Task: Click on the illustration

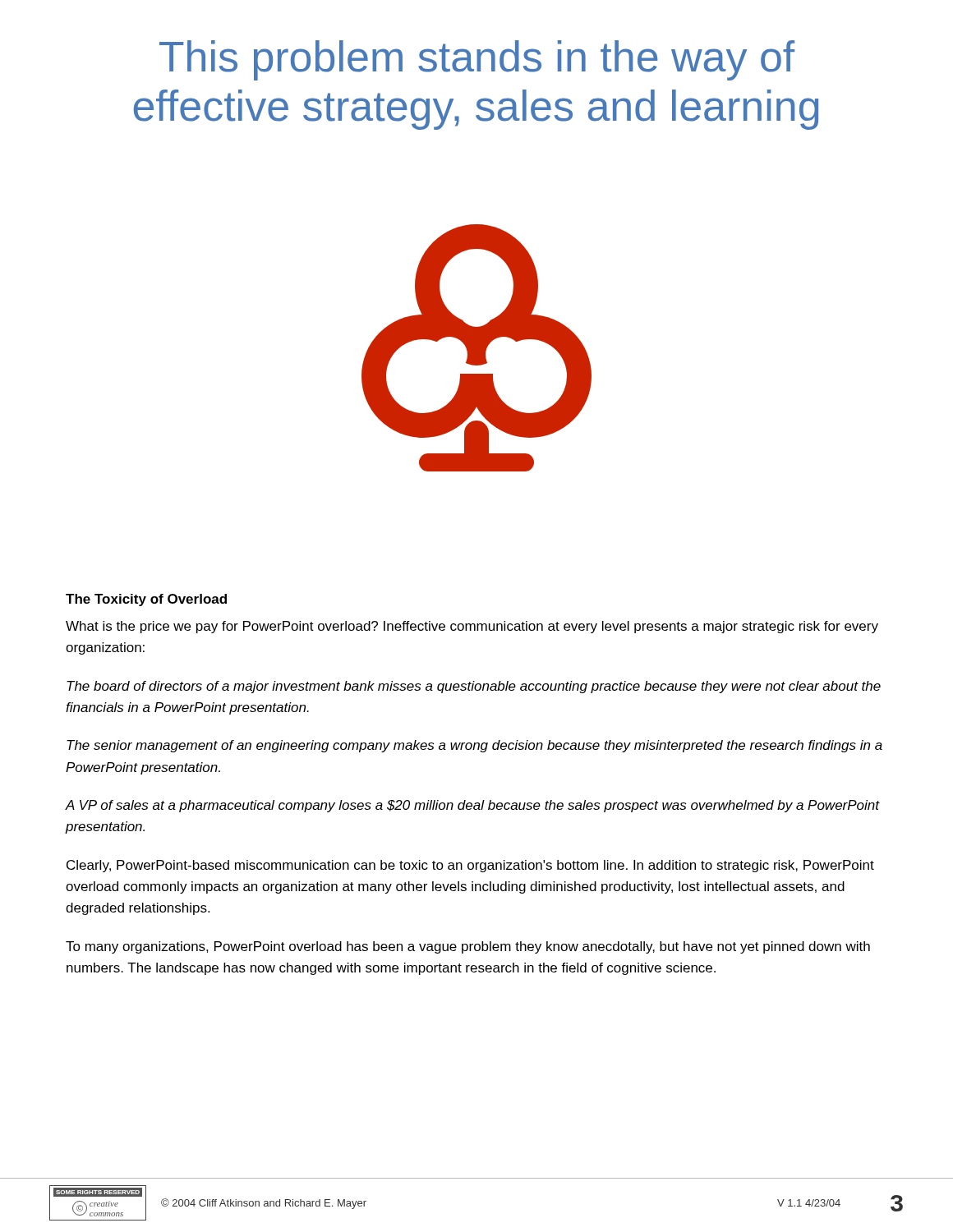Action: (476, 341)
